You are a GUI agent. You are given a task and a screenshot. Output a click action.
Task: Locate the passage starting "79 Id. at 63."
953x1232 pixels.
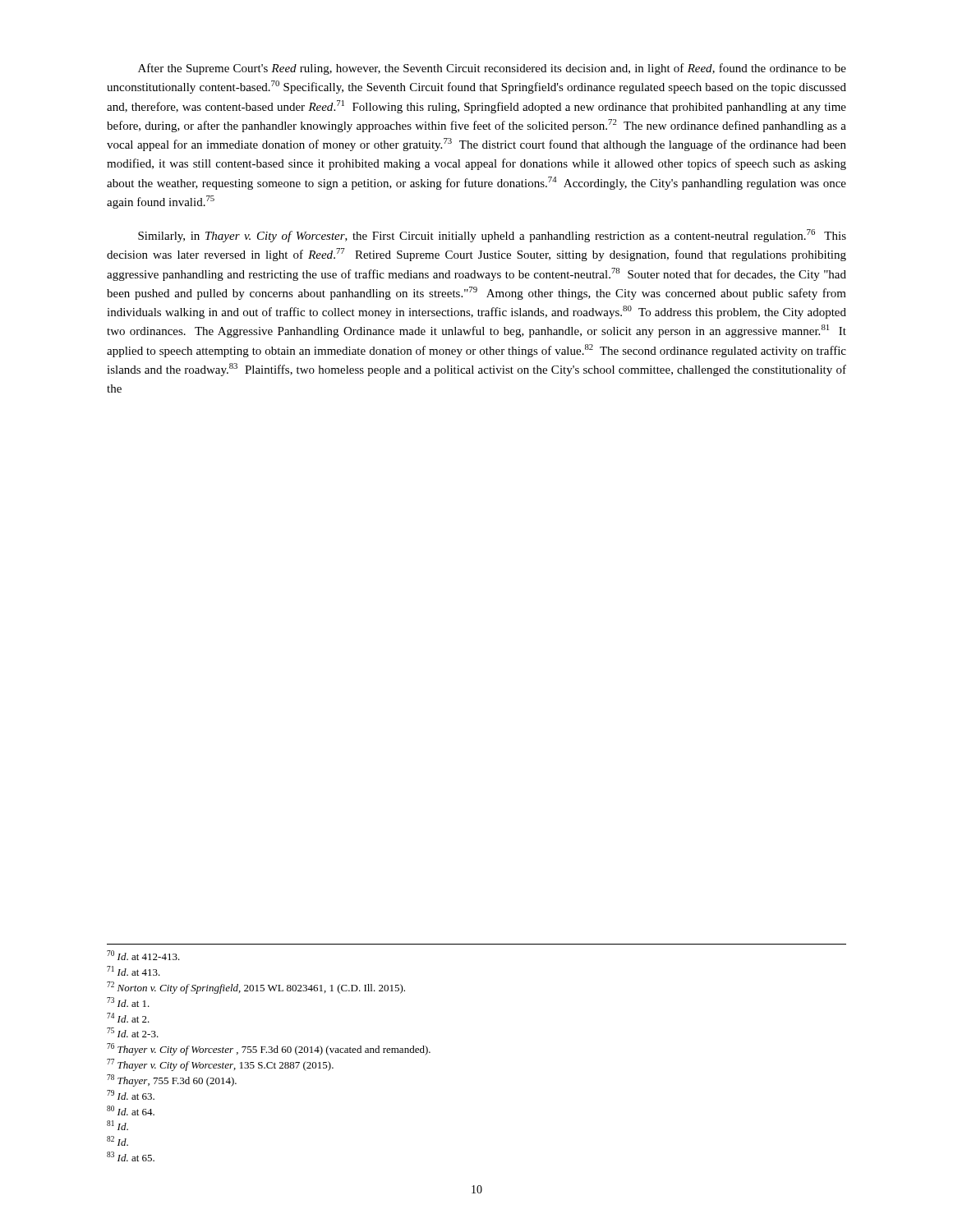pyautogui.click(x=131, y=1095)
